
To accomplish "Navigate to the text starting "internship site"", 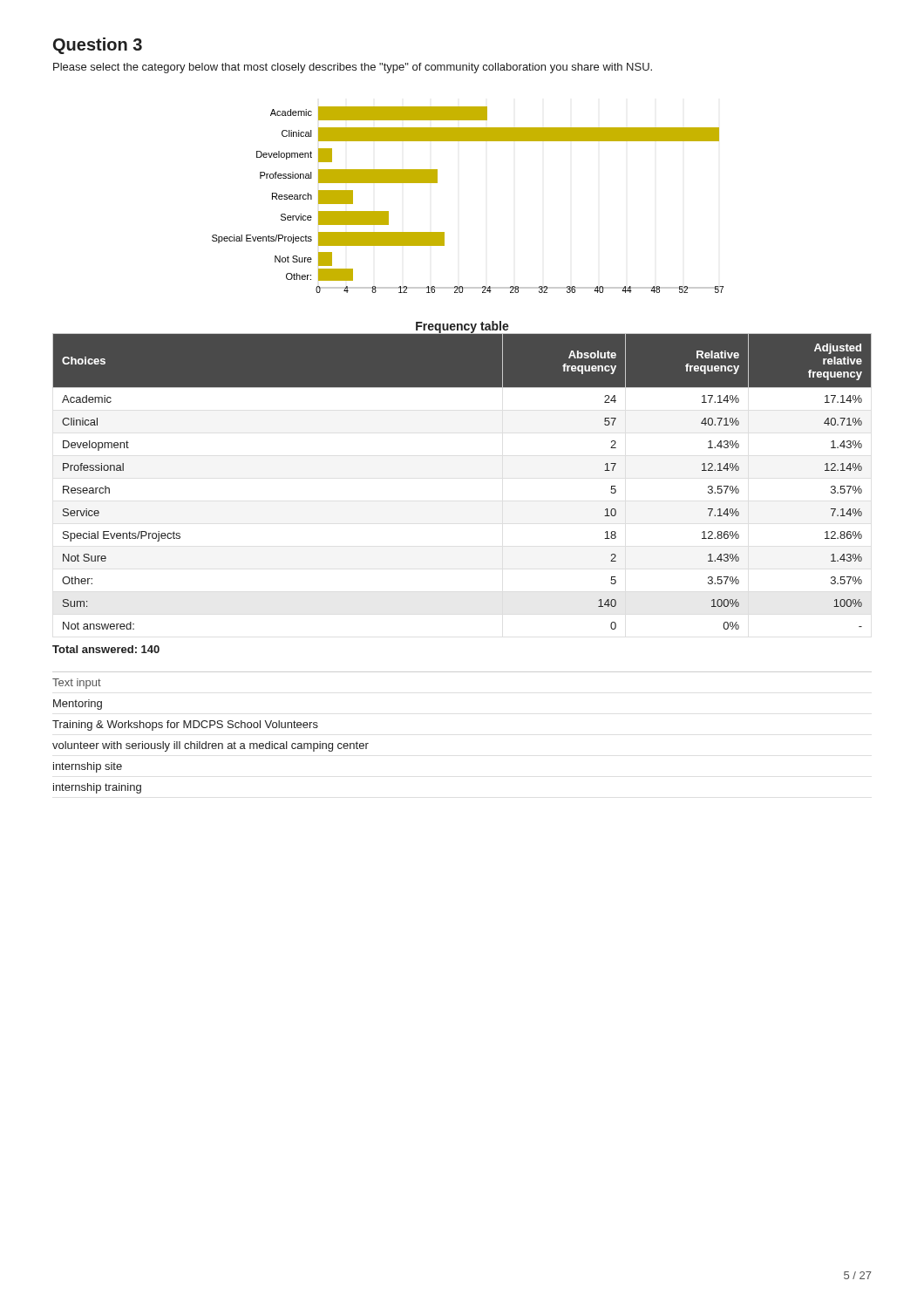I will coord(87,766).
